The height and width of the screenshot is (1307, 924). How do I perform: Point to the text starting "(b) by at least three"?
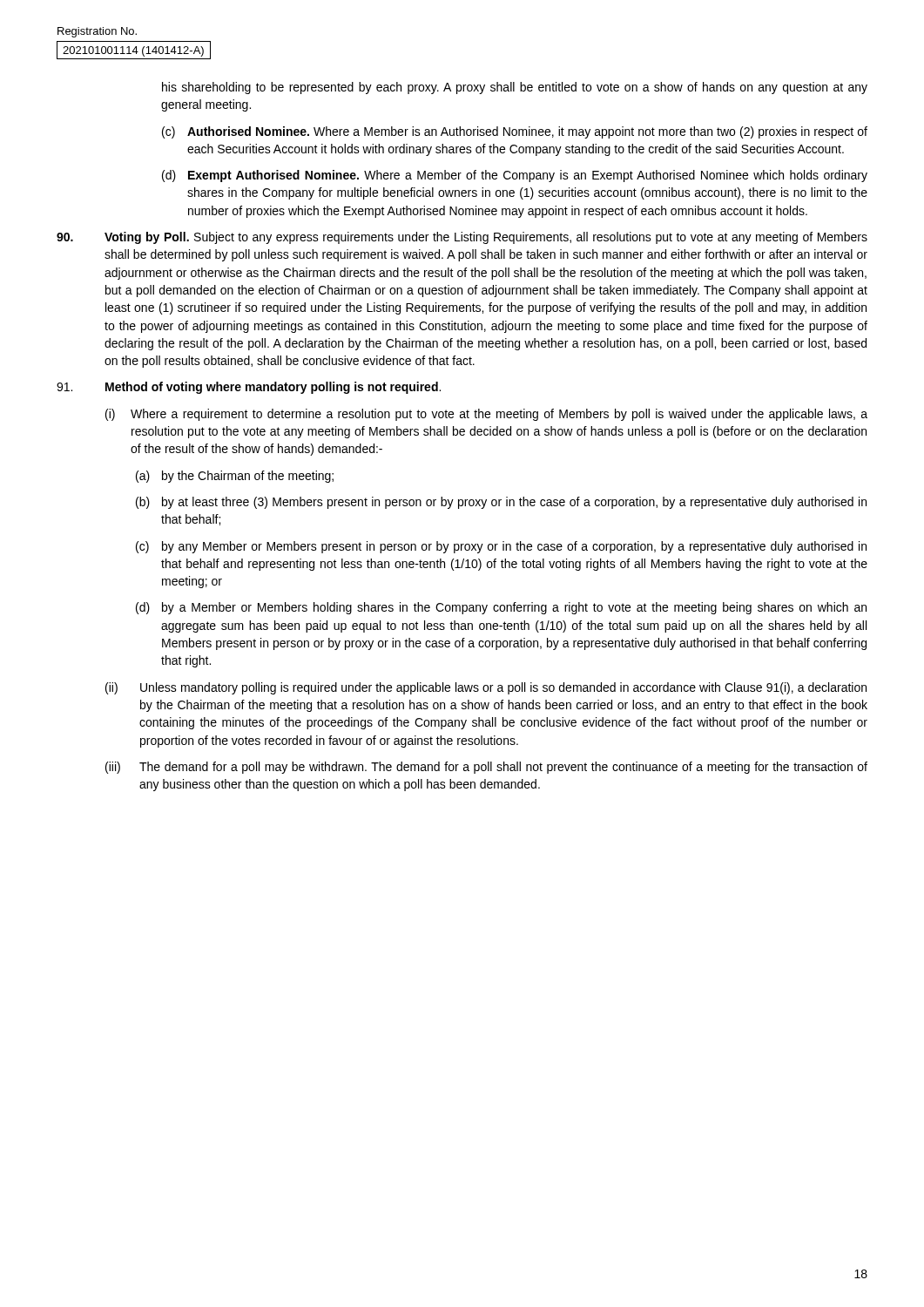(501, 511)
